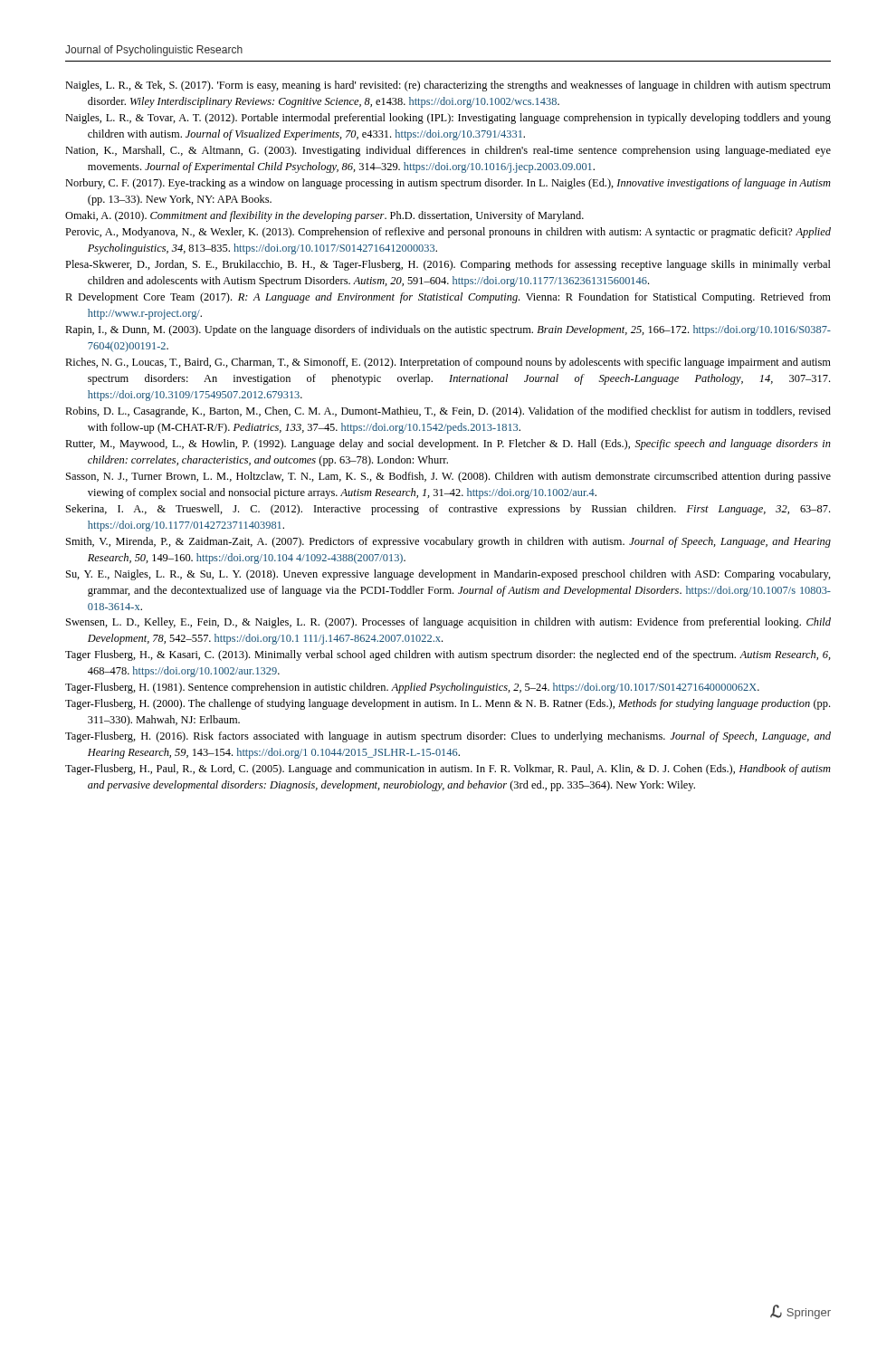Locate the list item with the text "Plesa-Skwerer, D., Jordan, S. E., Brukilacchio,"
This screenshot has width=896, height=1358.
(448, 273)
